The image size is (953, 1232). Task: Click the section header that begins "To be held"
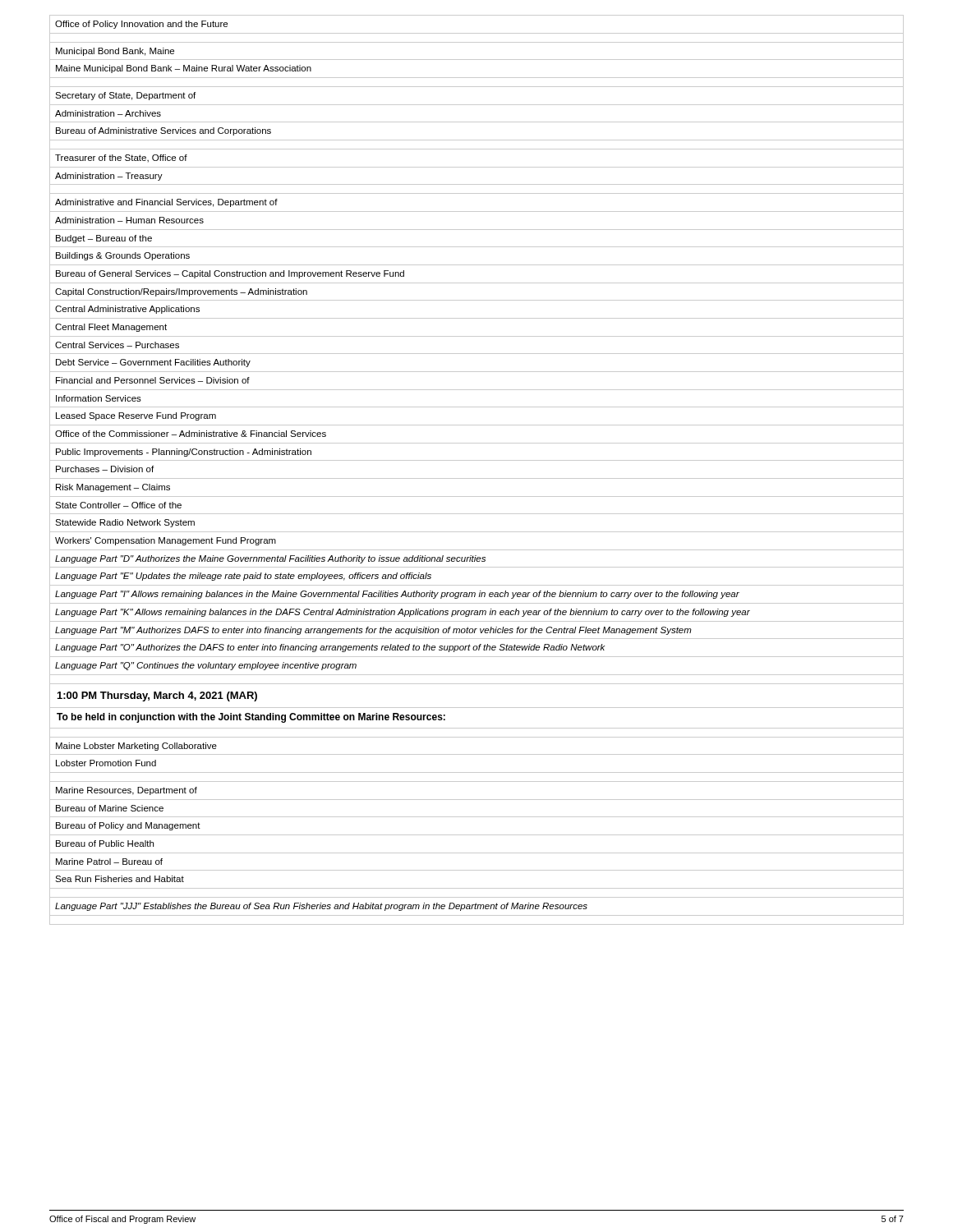476,718
